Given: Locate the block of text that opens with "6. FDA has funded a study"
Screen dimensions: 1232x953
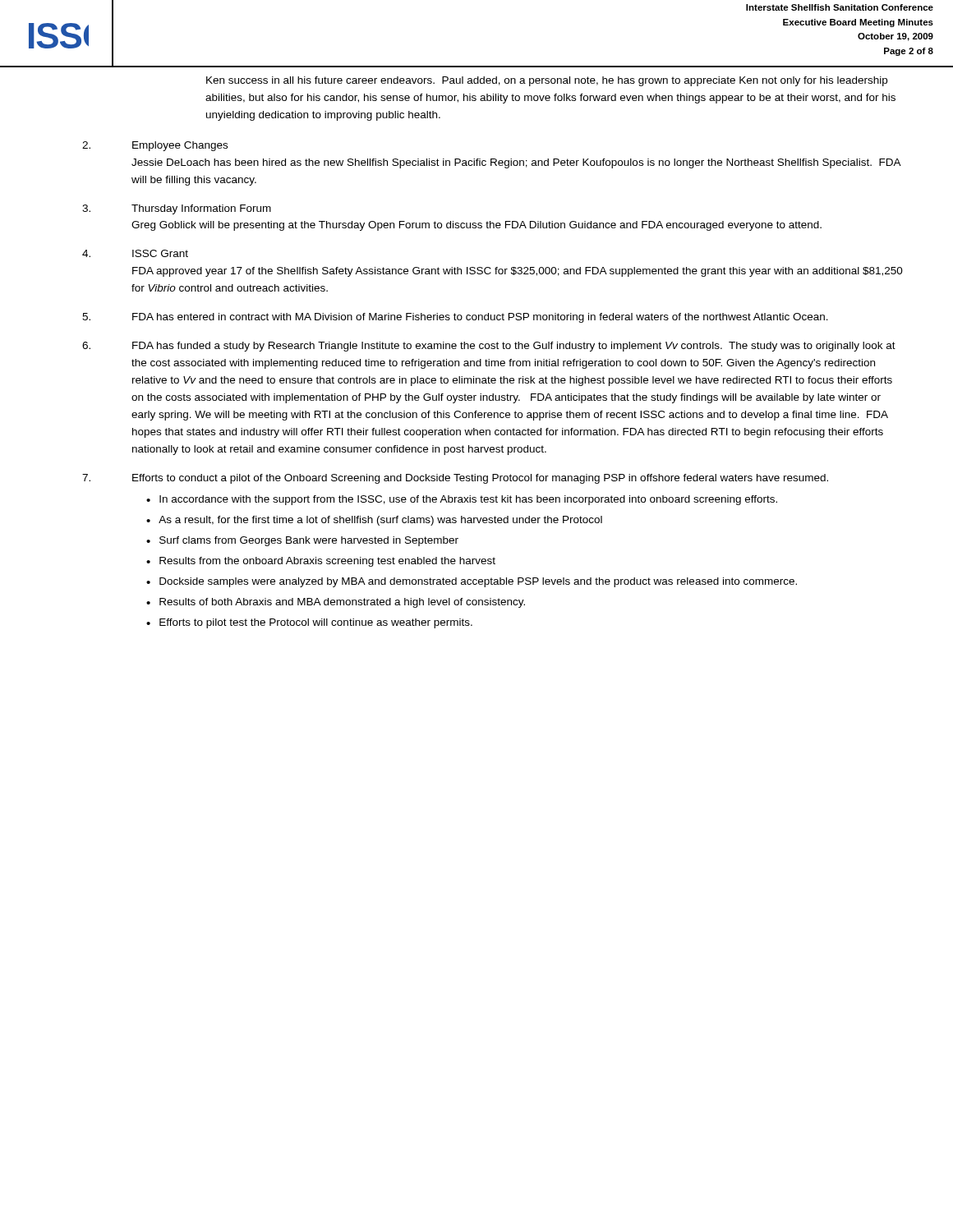Looking at the screenshot, I should click(493, 398).
